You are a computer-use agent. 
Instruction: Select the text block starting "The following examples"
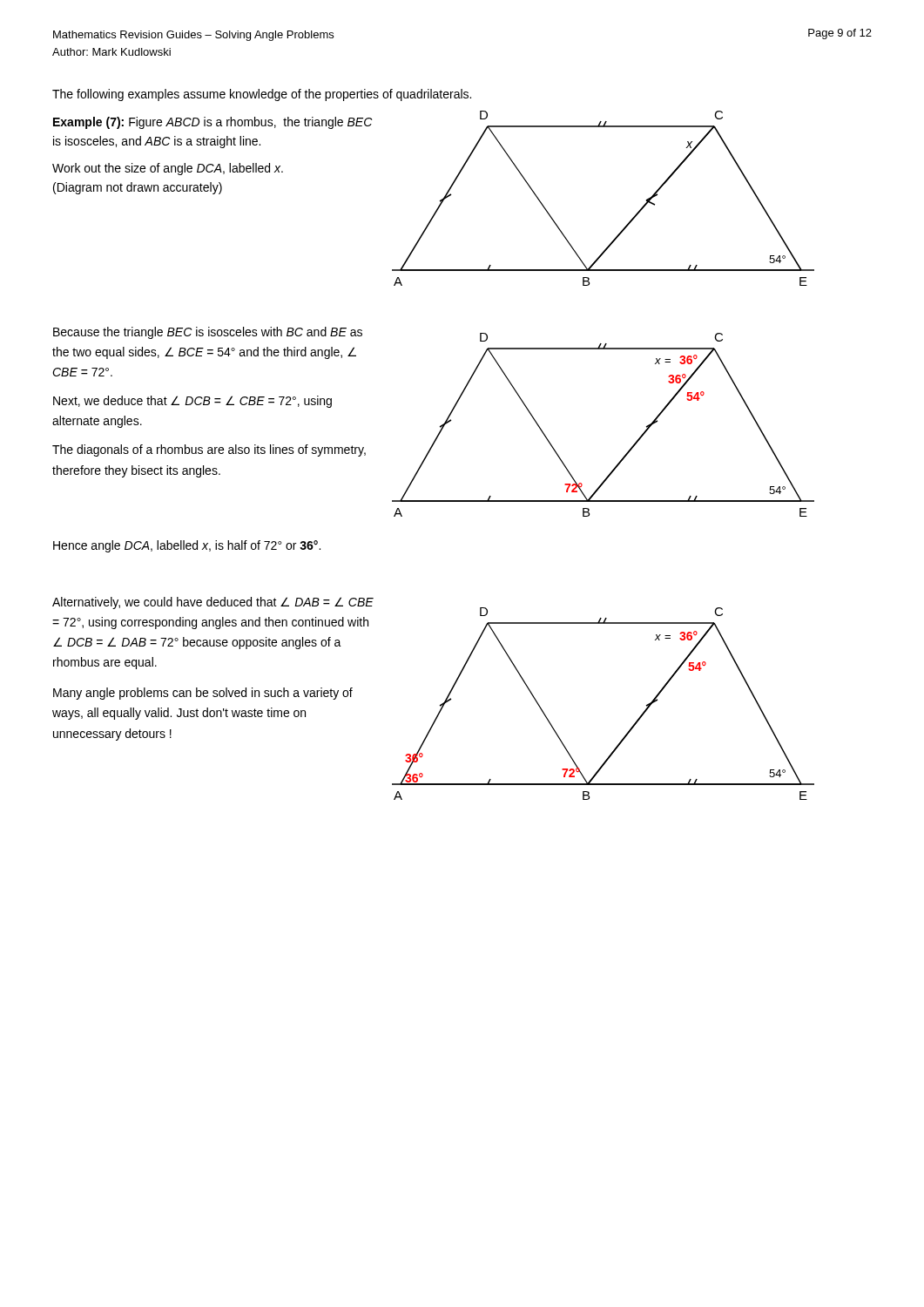pyautogui.click(x=262, y=94)
